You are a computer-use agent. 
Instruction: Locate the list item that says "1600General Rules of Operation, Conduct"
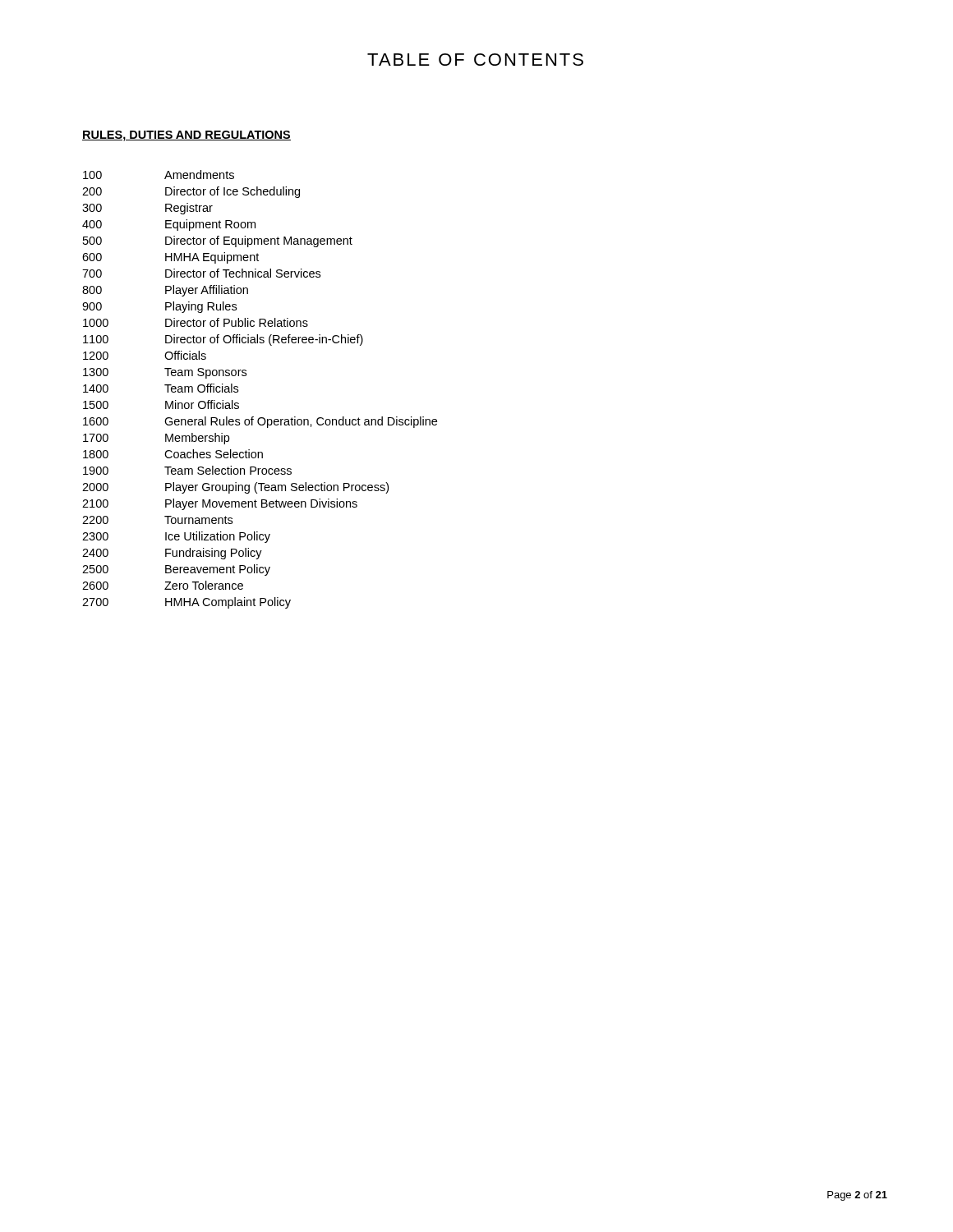[x=260, y=421]
